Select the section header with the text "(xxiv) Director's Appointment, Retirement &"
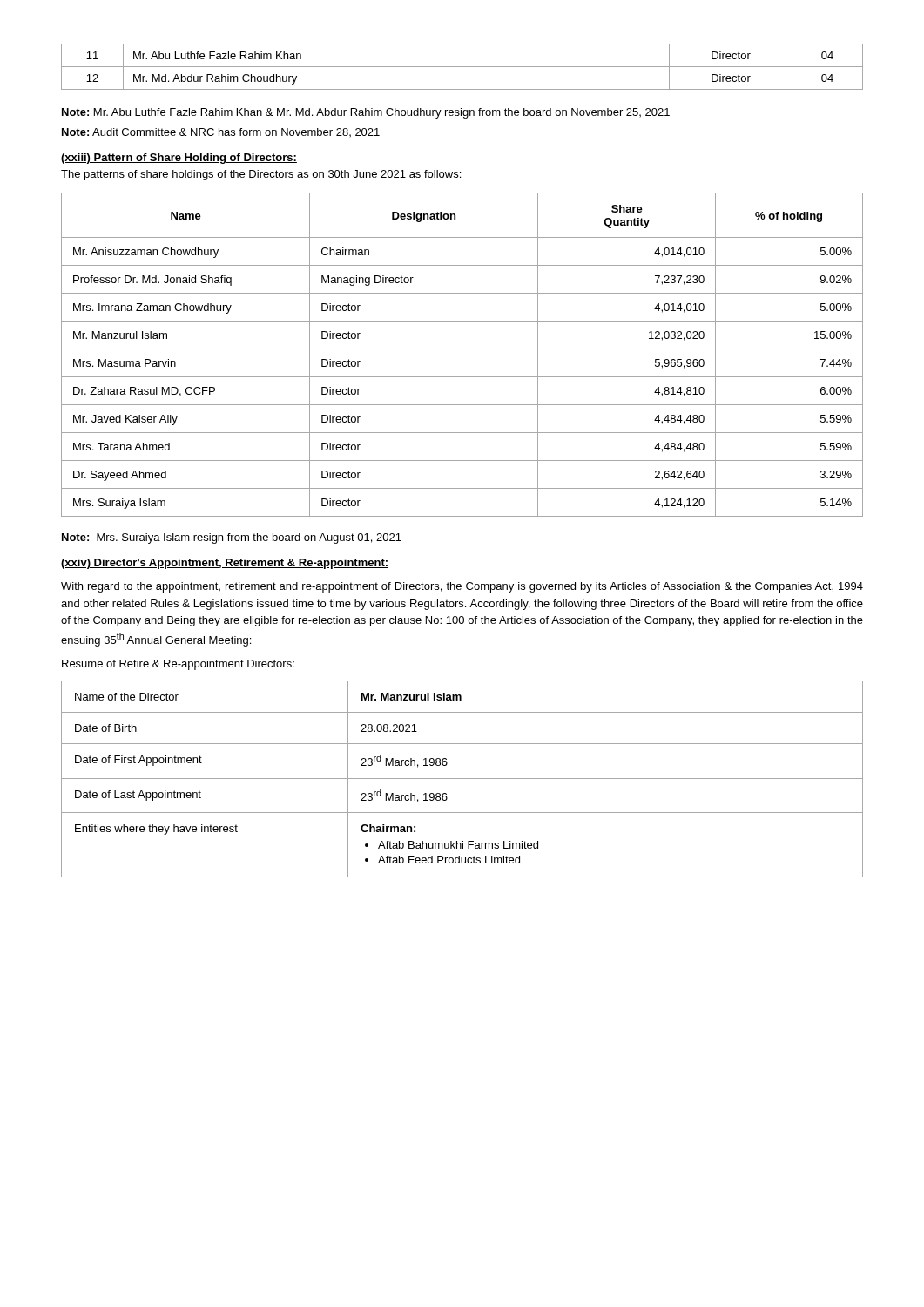Image resolution: width=924 pixels, height=1307 pixels. click(225, 562)
